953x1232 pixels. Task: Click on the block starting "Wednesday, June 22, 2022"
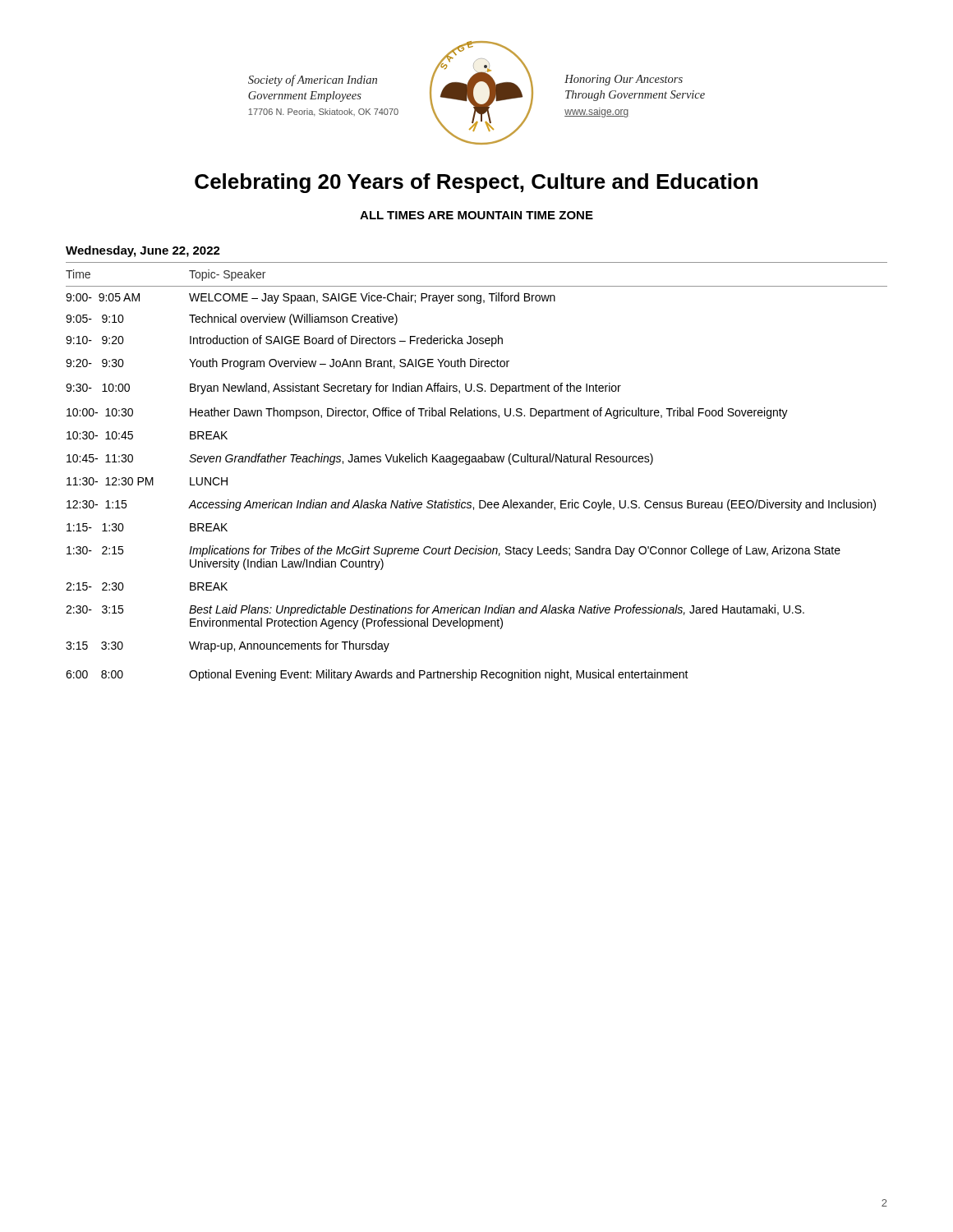pyautogui.click(x=143, y=250)
